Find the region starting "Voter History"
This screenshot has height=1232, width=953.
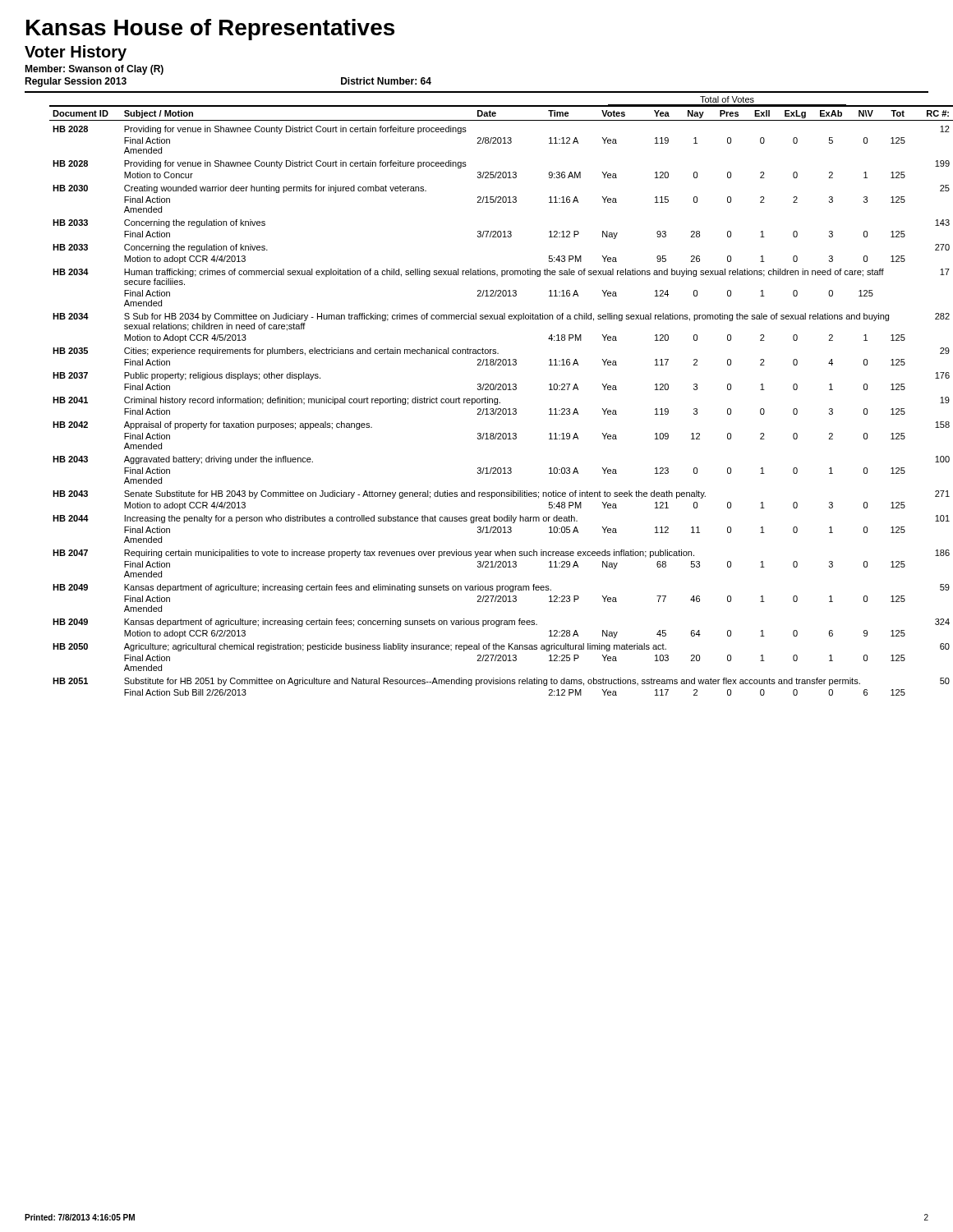click(x=76, y=52)
